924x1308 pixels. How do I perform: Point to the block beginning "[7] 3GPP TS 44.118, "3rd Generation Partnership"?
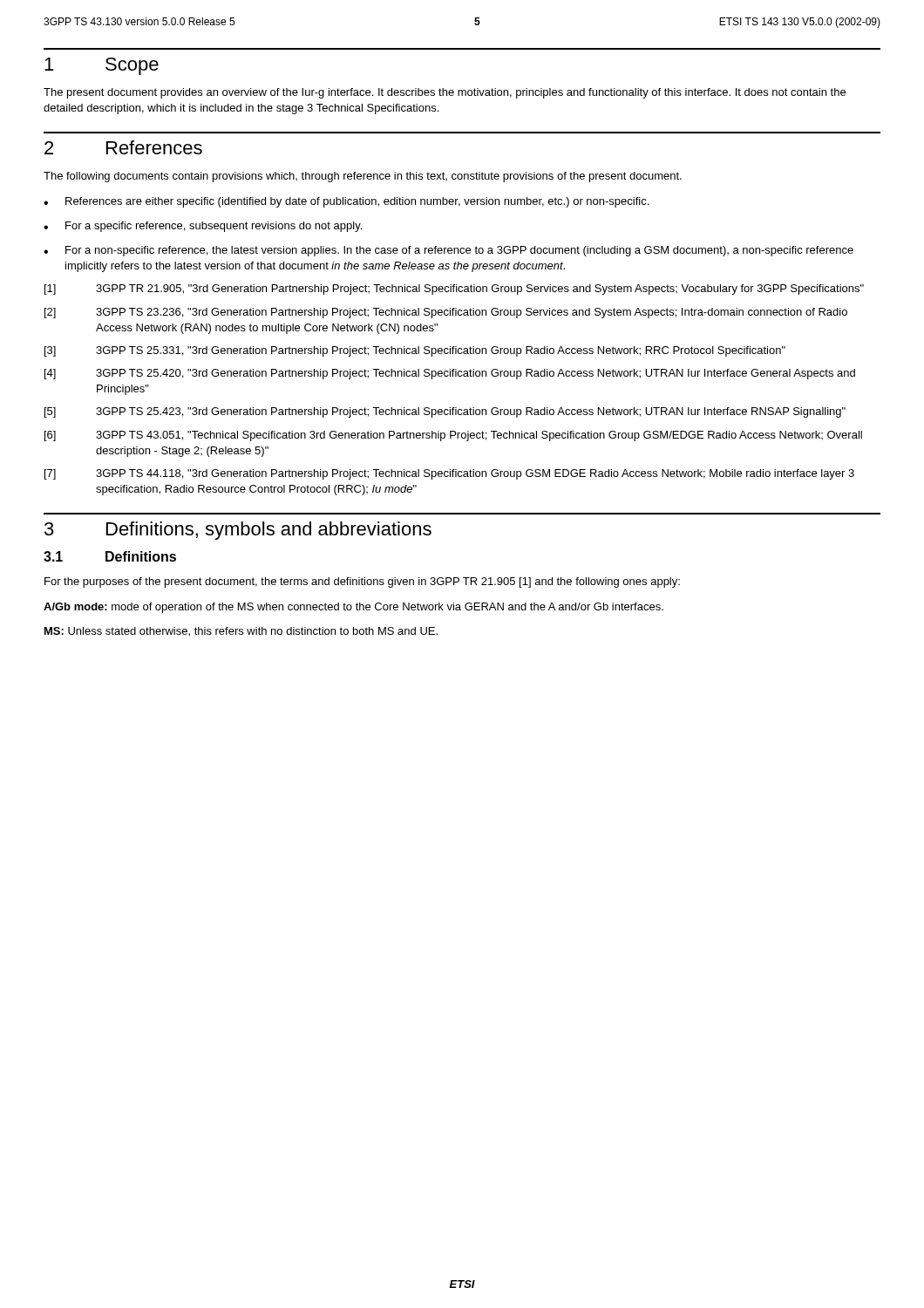click(x=462, y=481)
